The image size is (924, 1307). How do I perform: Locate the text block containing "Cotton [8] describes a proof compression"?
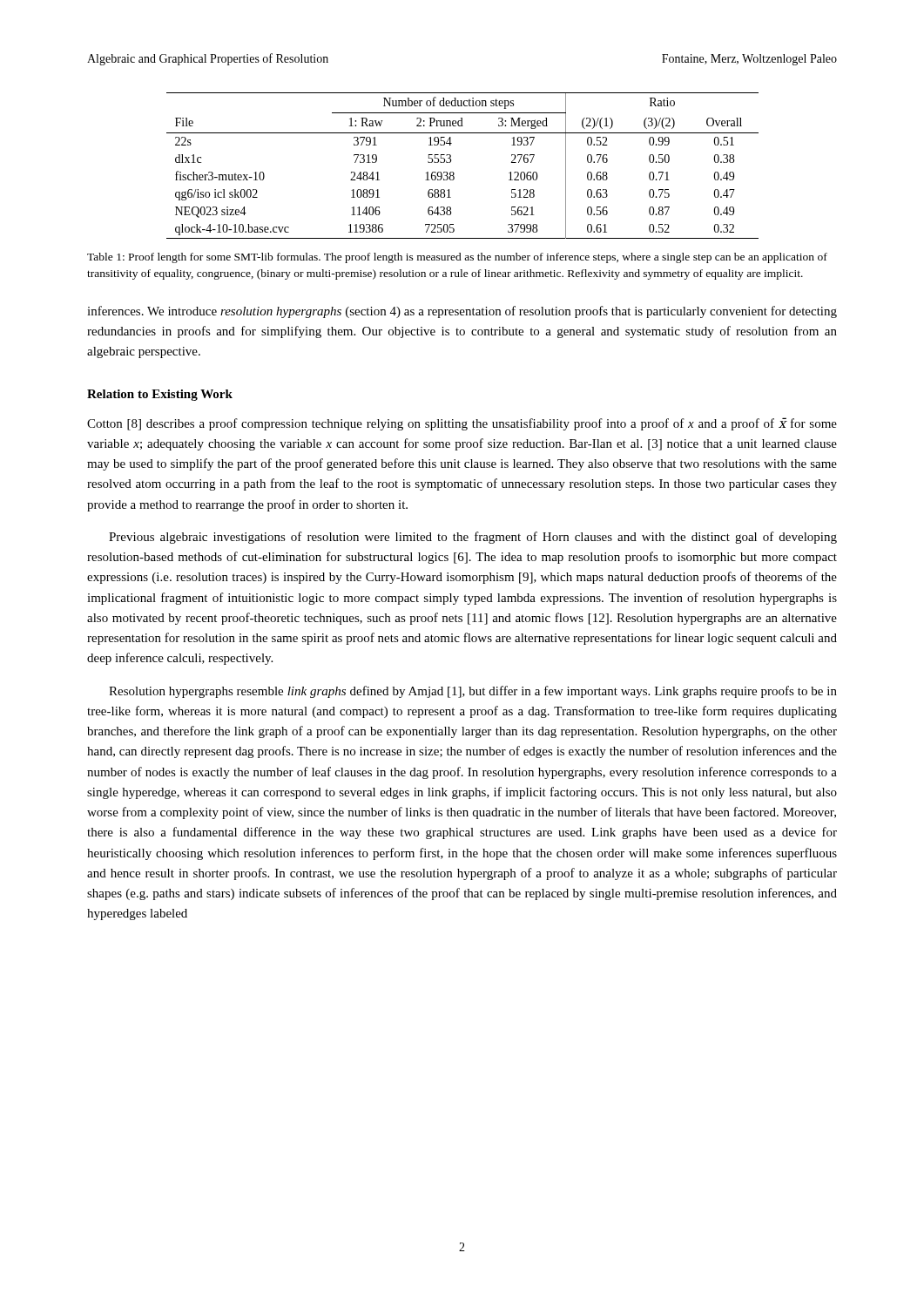point(462,464)
